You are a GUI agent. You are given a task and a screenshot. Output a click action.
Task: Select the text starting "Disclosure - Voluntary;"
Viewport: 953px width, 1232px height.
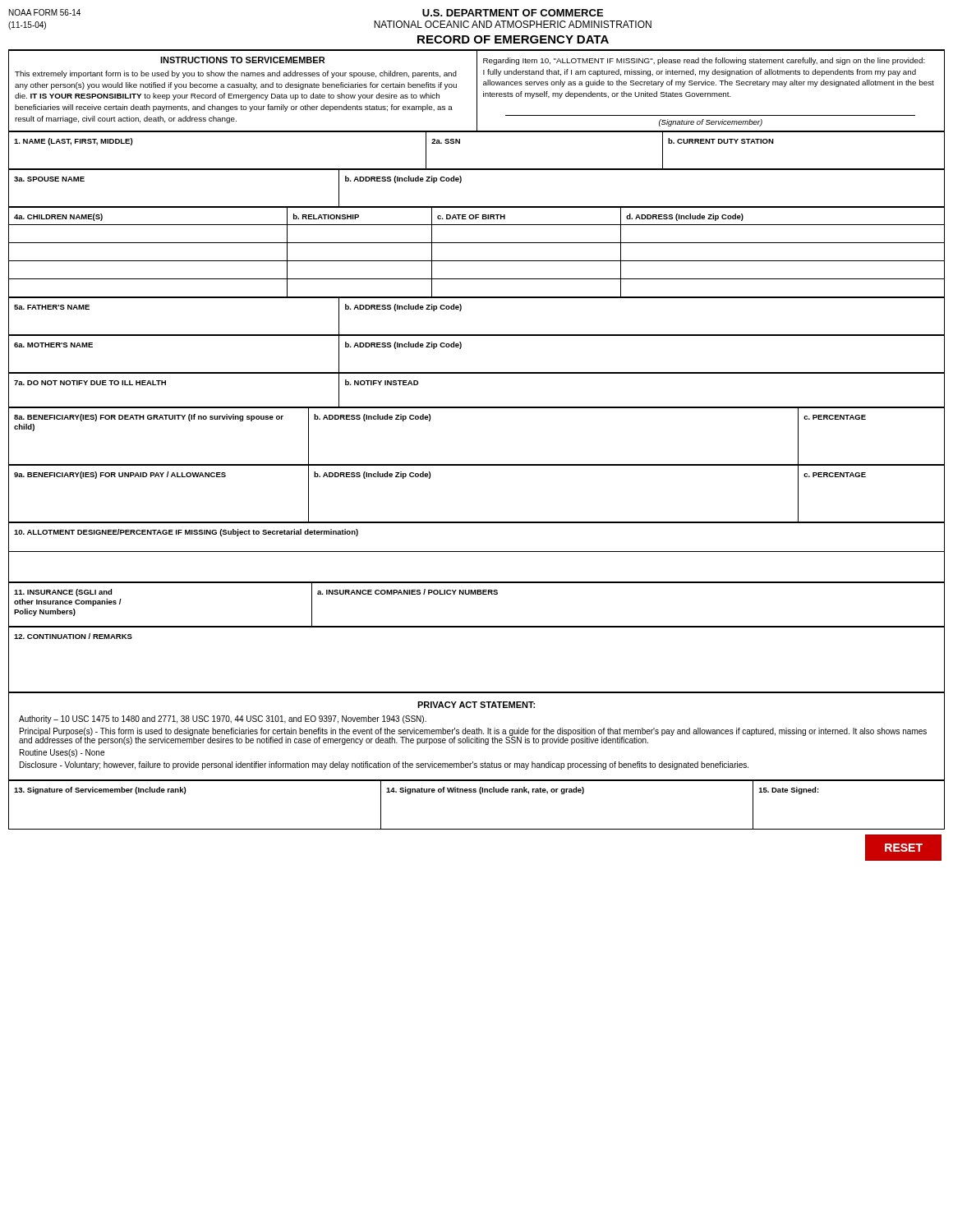point(384,765)
